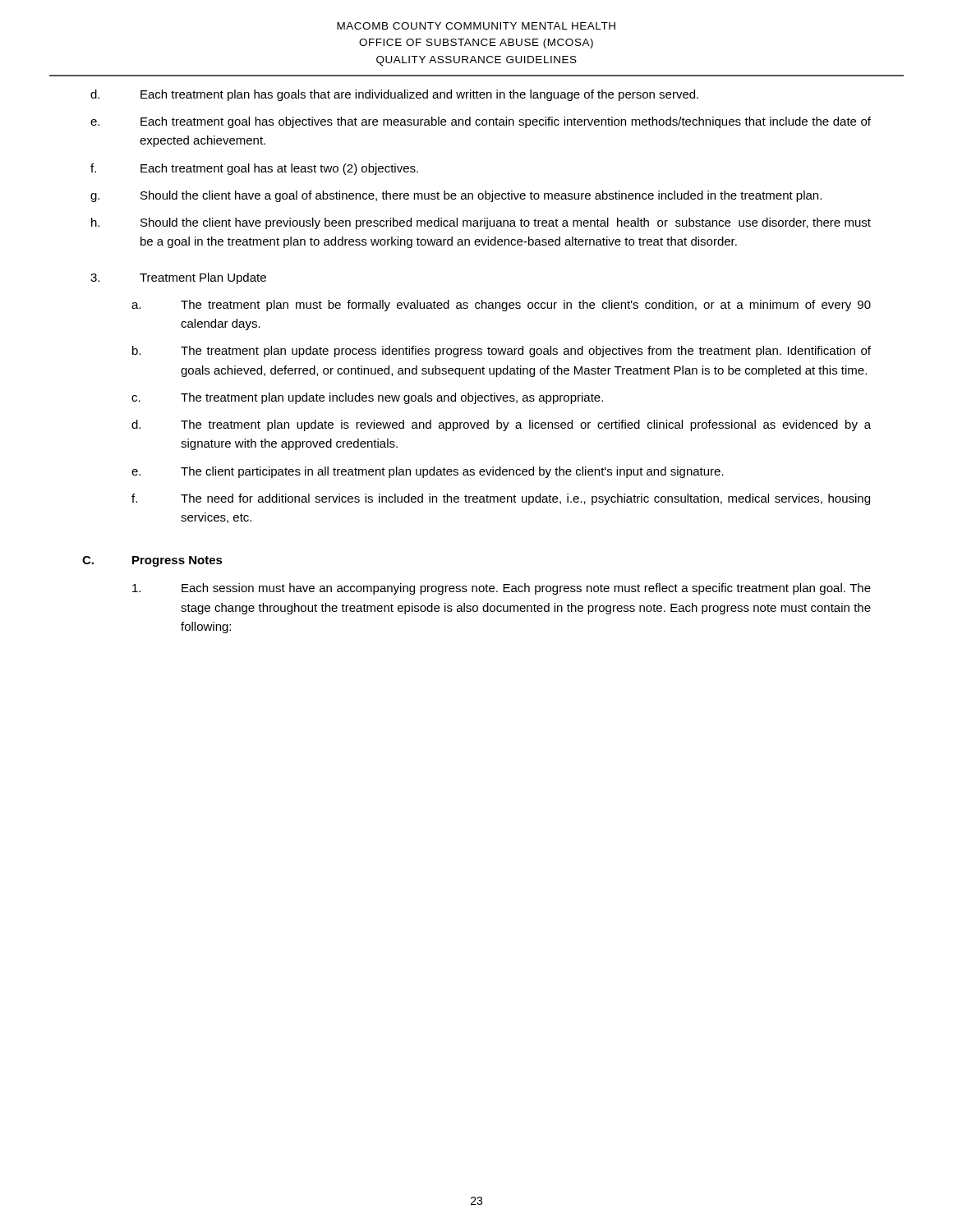The image size is (953, 1232).
Task: Find the block on this page that starts "3. Treatment Plan"
Action: click(x=178, y=278)
